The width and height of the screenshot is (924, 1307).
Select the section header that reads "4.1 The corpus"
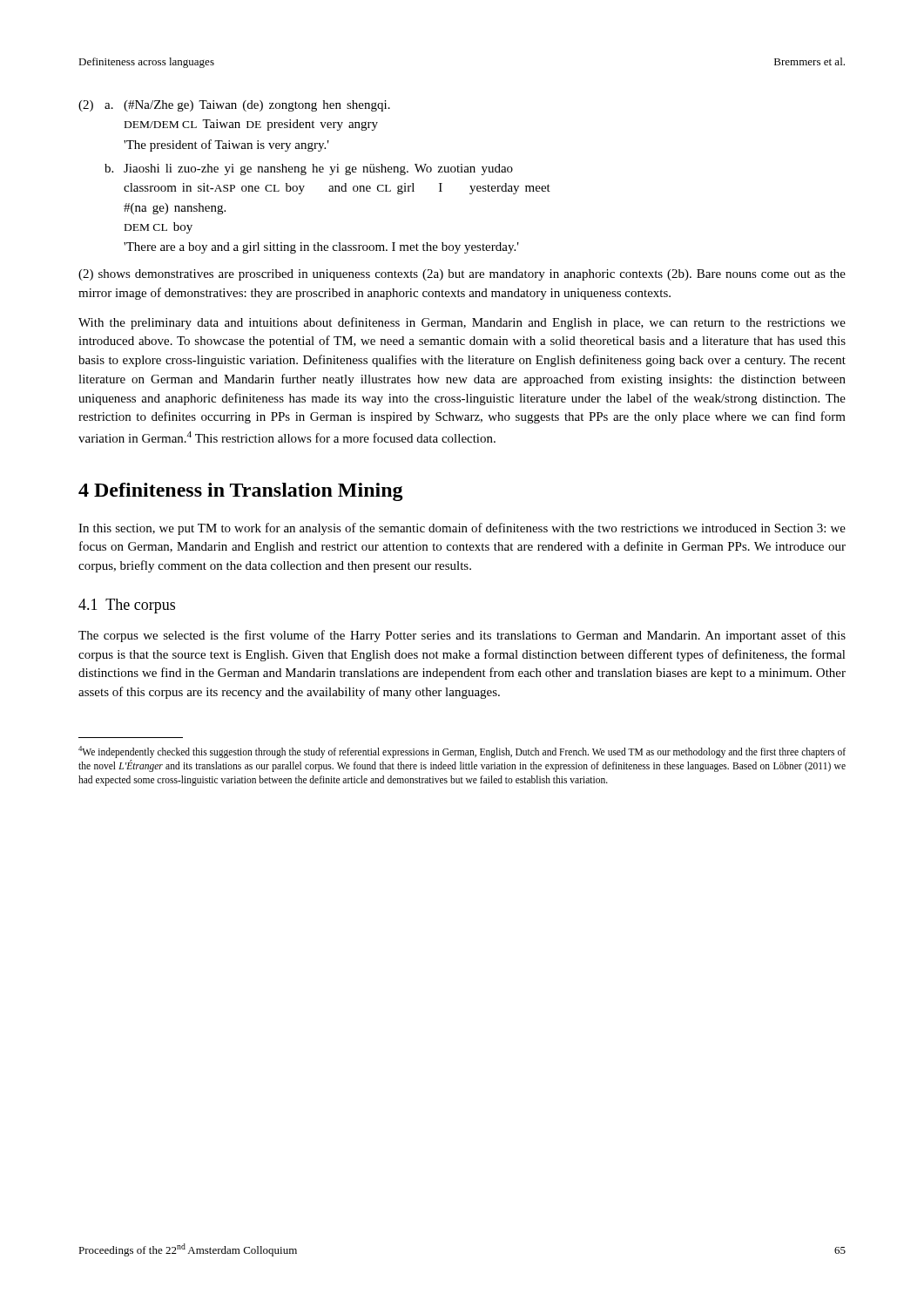(127, 605)
